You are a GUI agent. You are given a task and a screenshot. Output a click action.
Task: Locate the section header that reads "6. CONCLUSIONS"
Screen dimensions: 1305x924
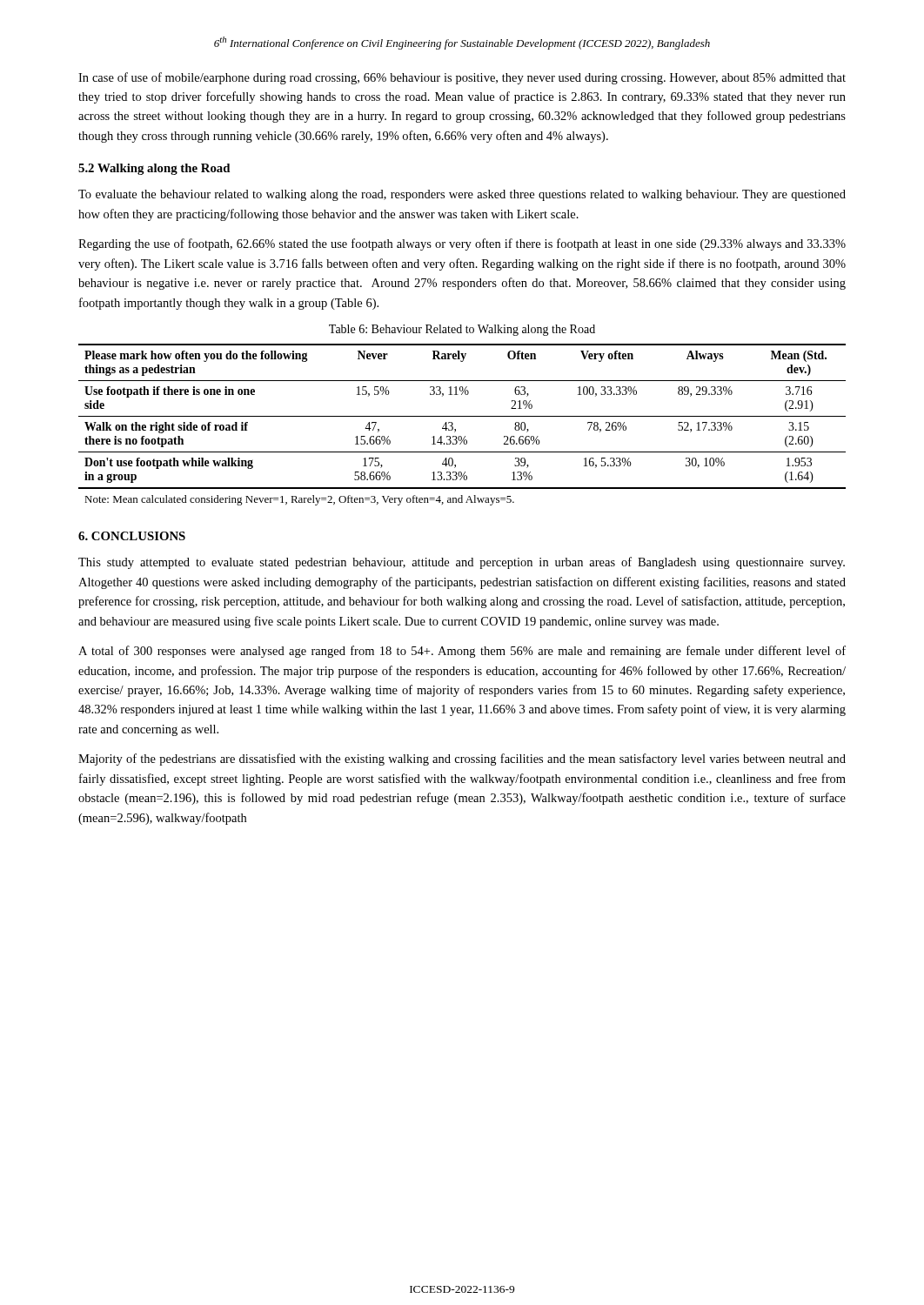click(132, 536)
